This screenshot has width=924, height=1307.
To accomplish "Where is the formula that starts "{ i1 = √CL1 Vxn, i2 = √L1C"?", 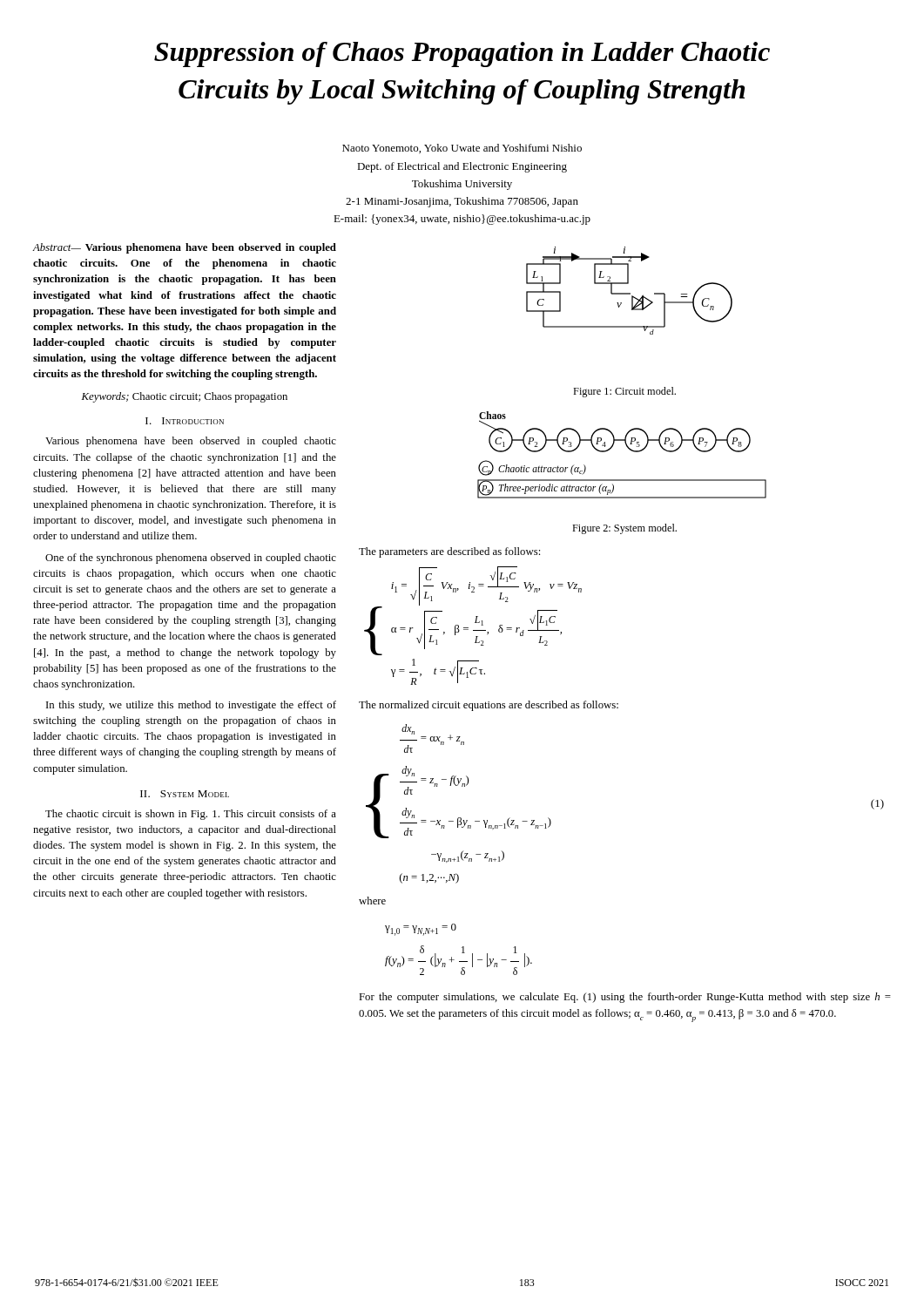I will [x=473, y=626].
